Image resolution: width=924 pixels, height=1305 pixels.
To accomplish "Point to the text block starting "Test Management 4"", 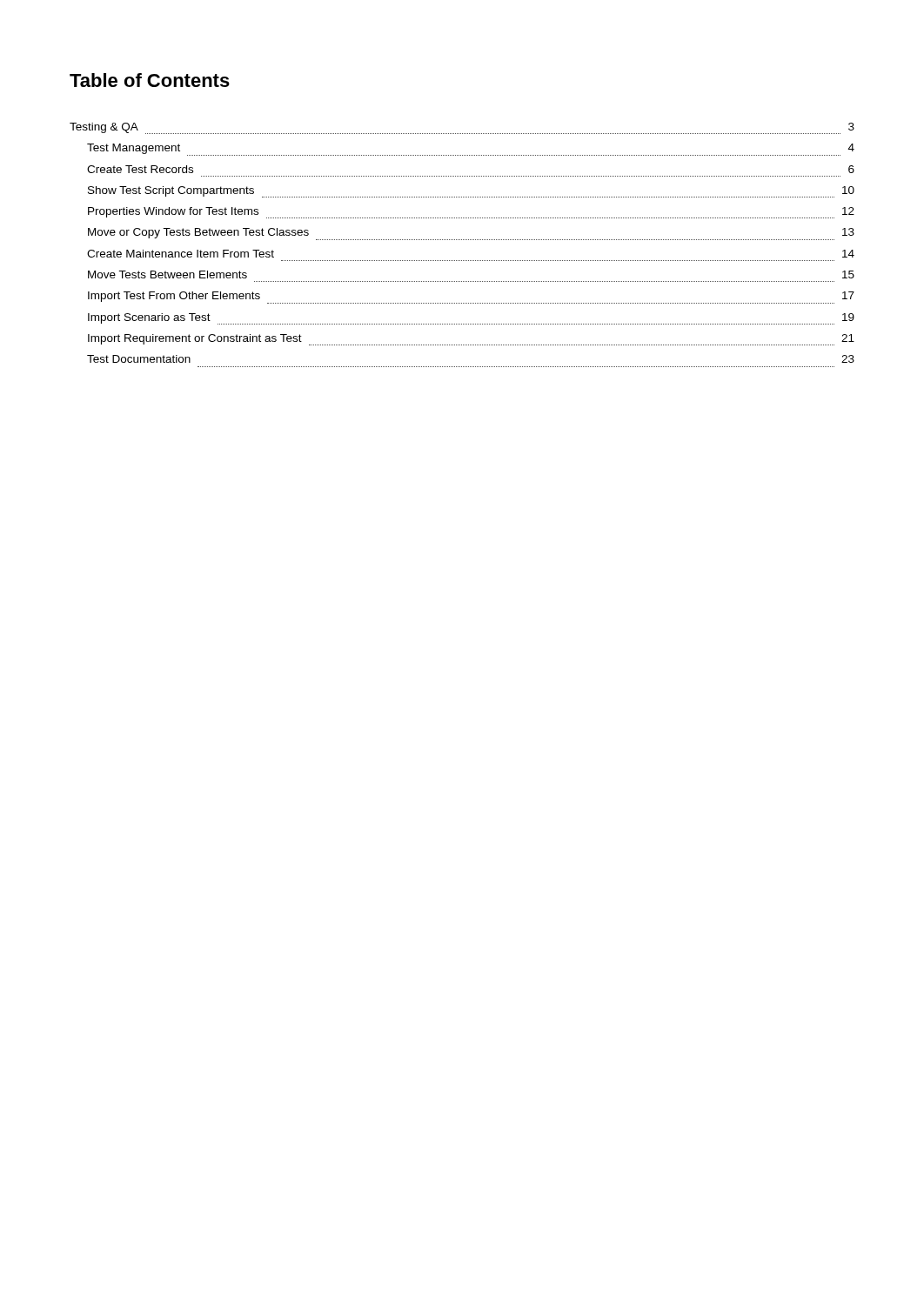I will tap(462, 148).
